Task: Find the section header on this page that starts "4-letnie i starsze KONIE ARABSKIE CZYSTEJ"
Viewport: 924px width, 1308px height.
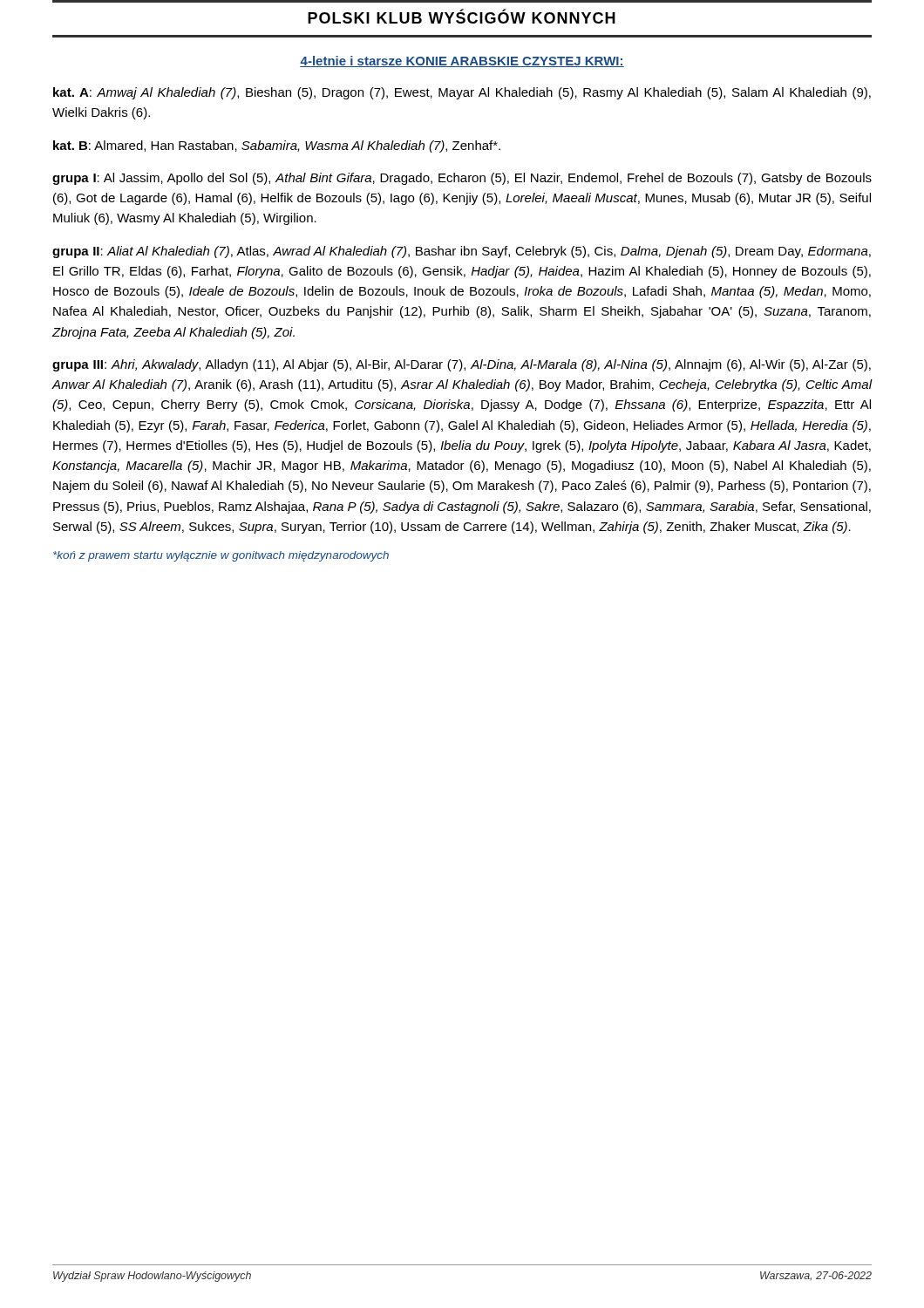Action: tap(462, 61)
